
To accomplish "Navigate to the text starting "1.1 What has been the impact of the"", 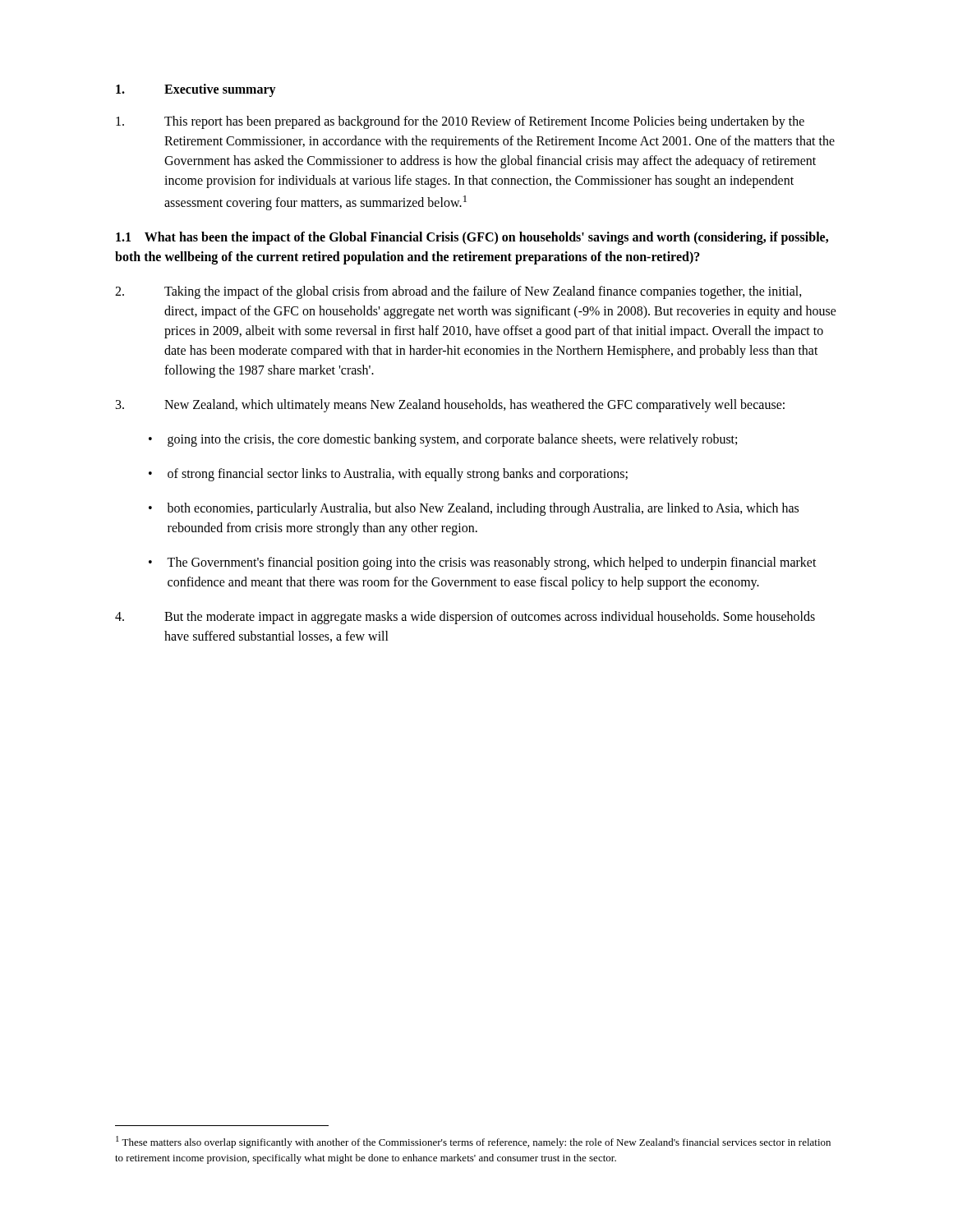I will tap(472, 247).
